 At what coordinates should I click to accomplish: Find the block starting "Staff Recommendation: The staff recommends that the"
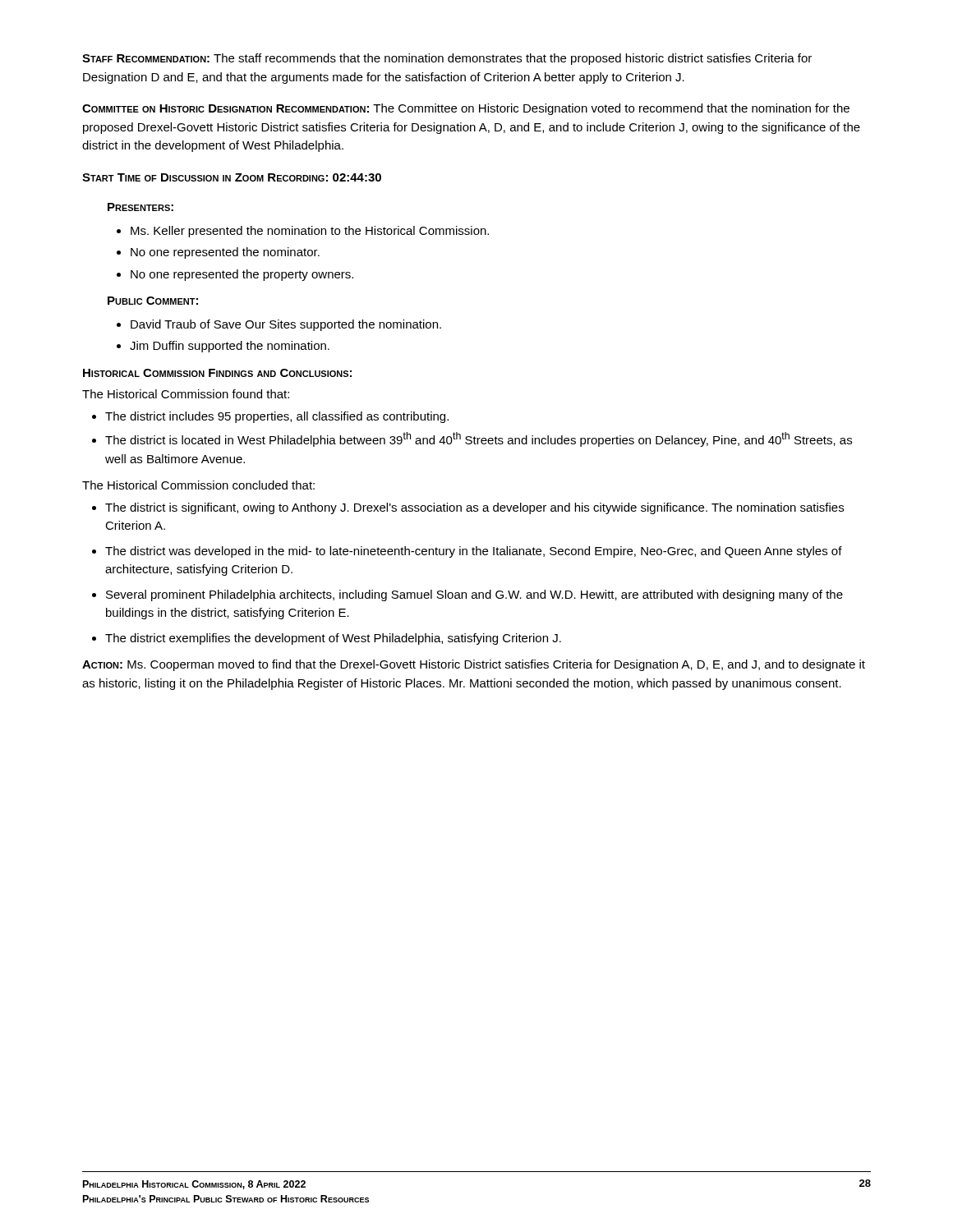click(447, 67)
